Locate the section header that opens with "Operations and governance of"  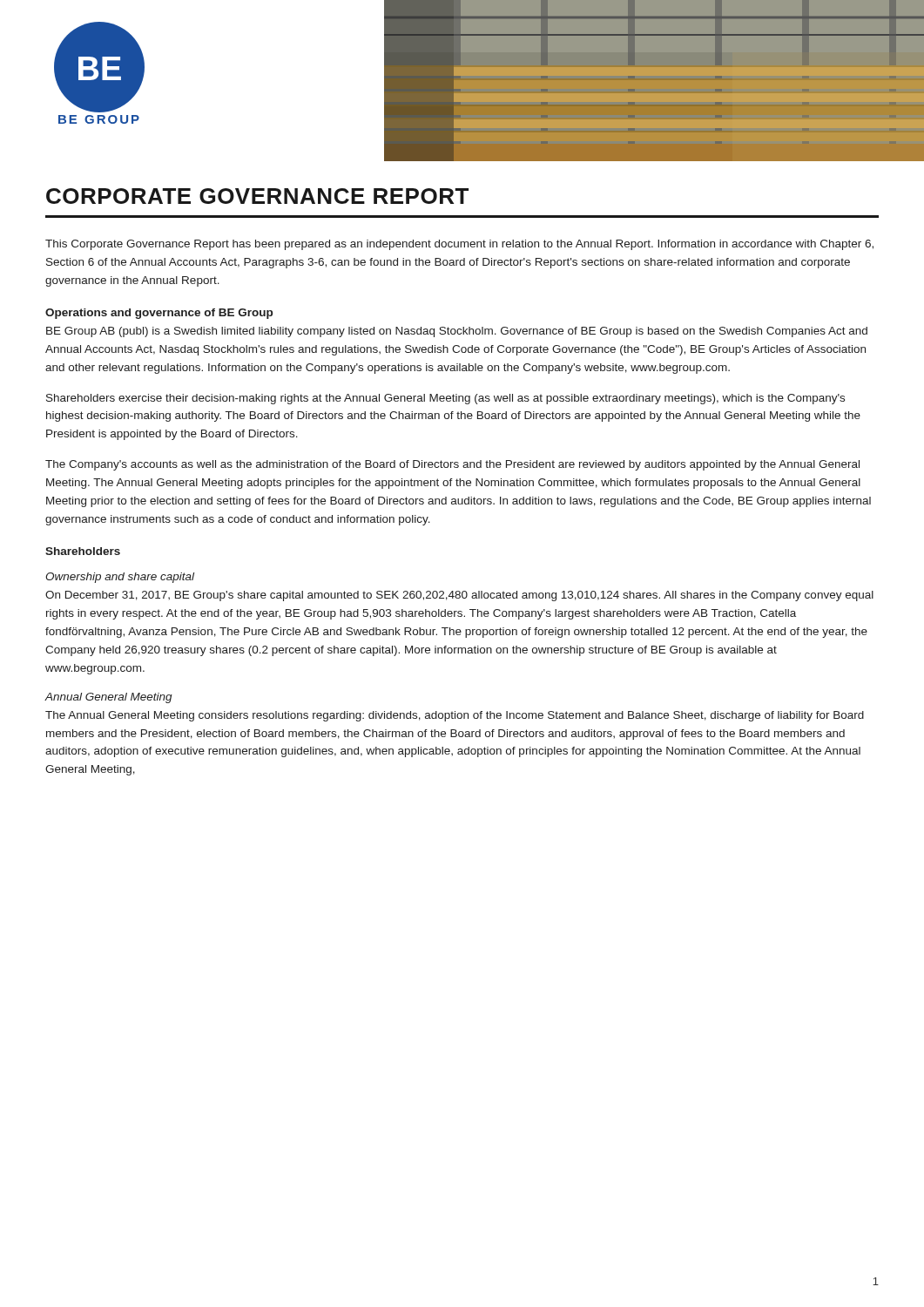pyautogui.click(x=159, y=312)
